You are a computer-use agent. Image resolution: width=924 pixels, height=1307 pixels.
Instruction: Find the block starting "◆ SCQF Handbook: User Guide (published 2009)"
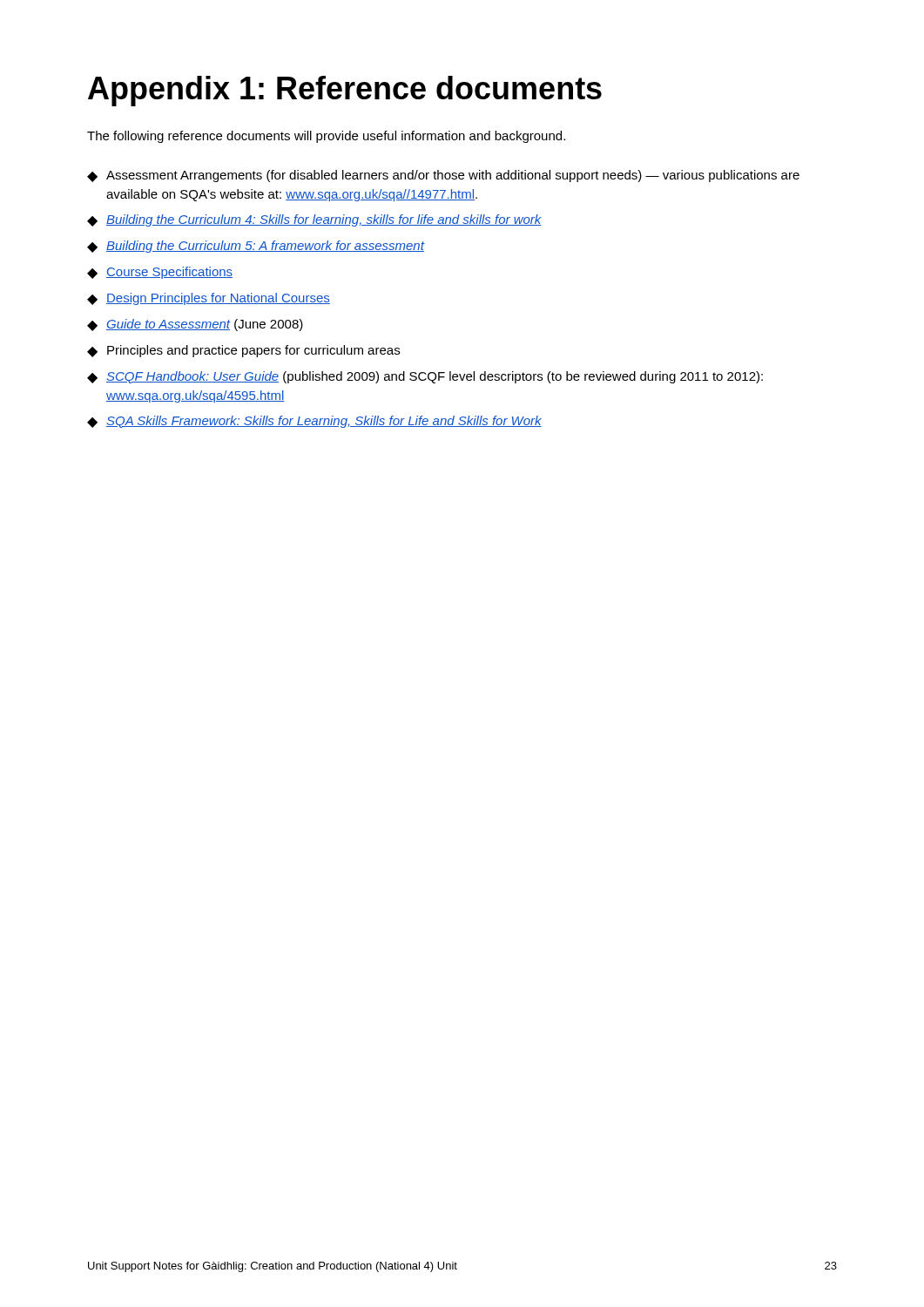click(462, 386)
